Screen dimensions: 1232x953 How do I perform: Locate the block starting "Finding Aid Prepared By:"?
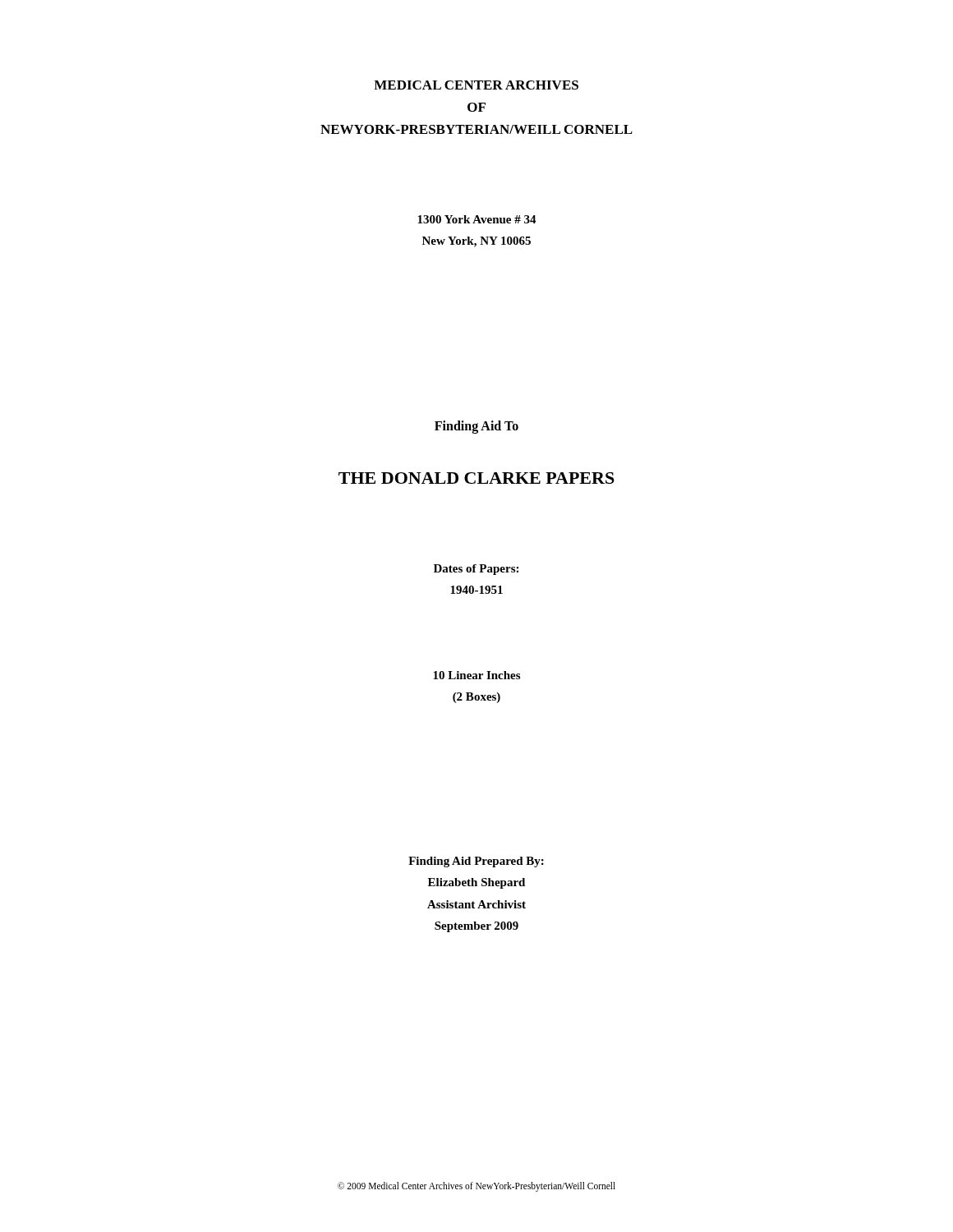(x=476, y=893)
